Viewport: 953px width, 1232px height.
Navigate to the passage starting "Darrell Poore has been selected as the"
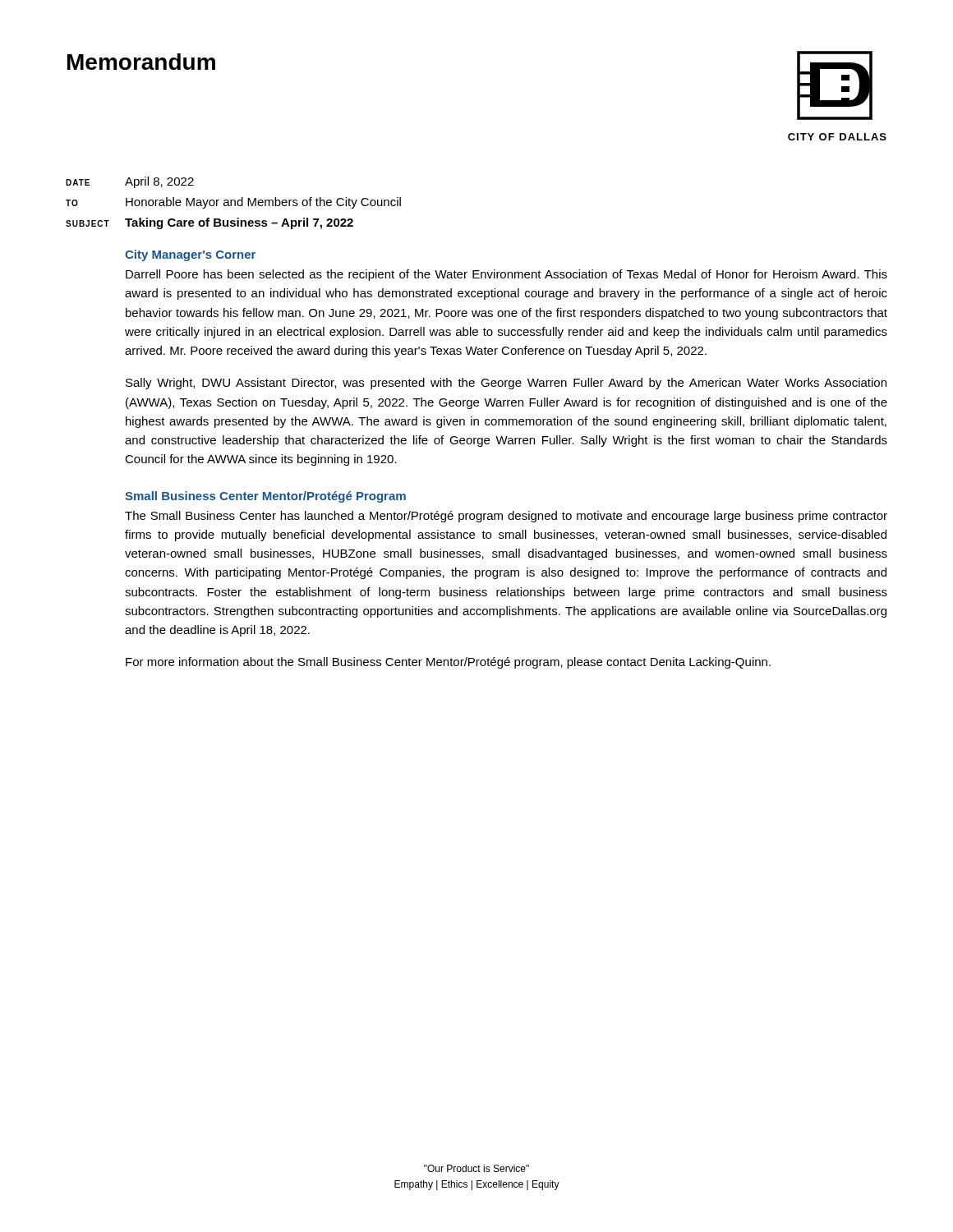click(506, 312)
